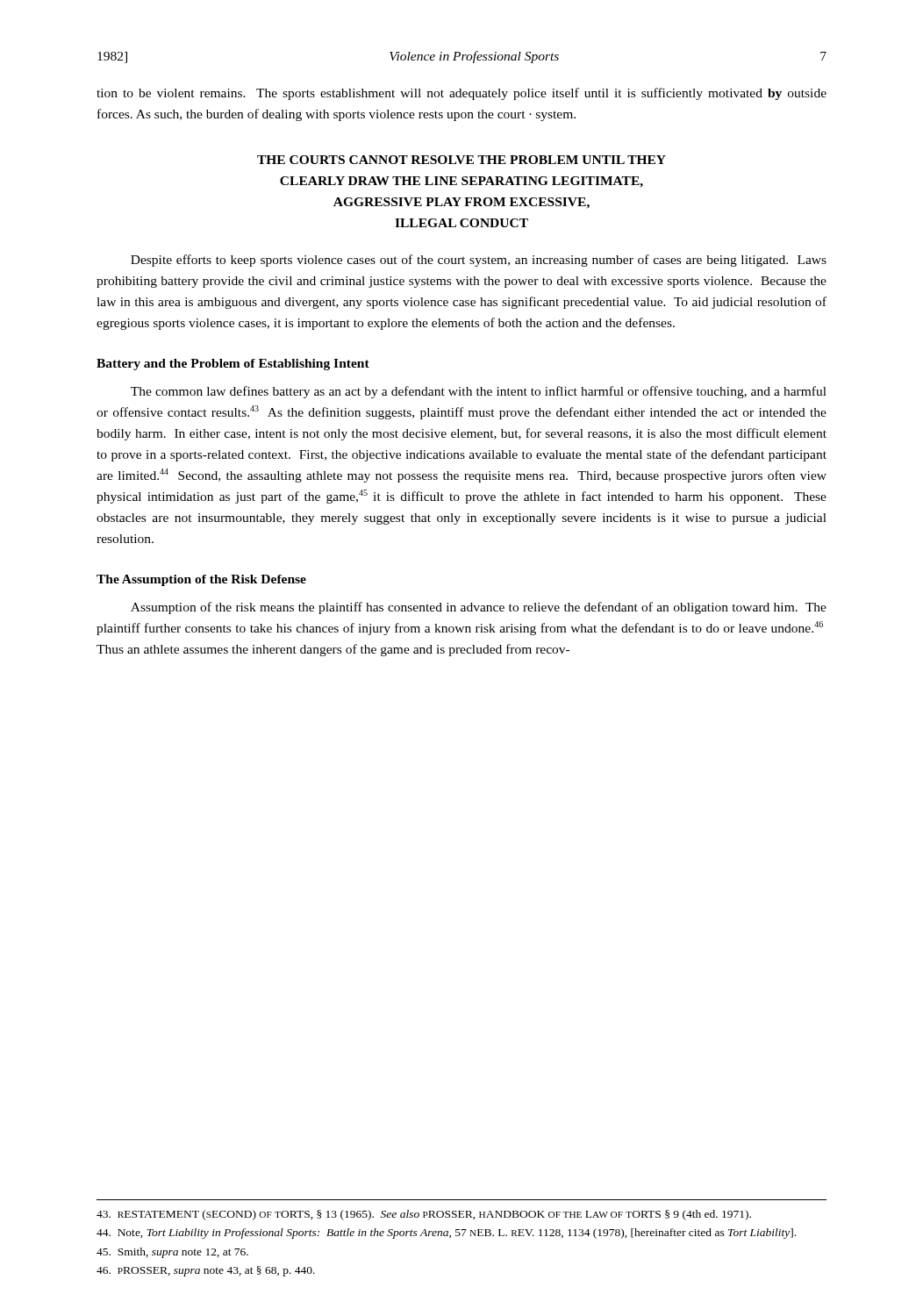Viewport: 923px width, 1316px height.
Task: Click on the block starting "Despite efforts to keep sports violence cases"
Action: click(x=462, y=291)
